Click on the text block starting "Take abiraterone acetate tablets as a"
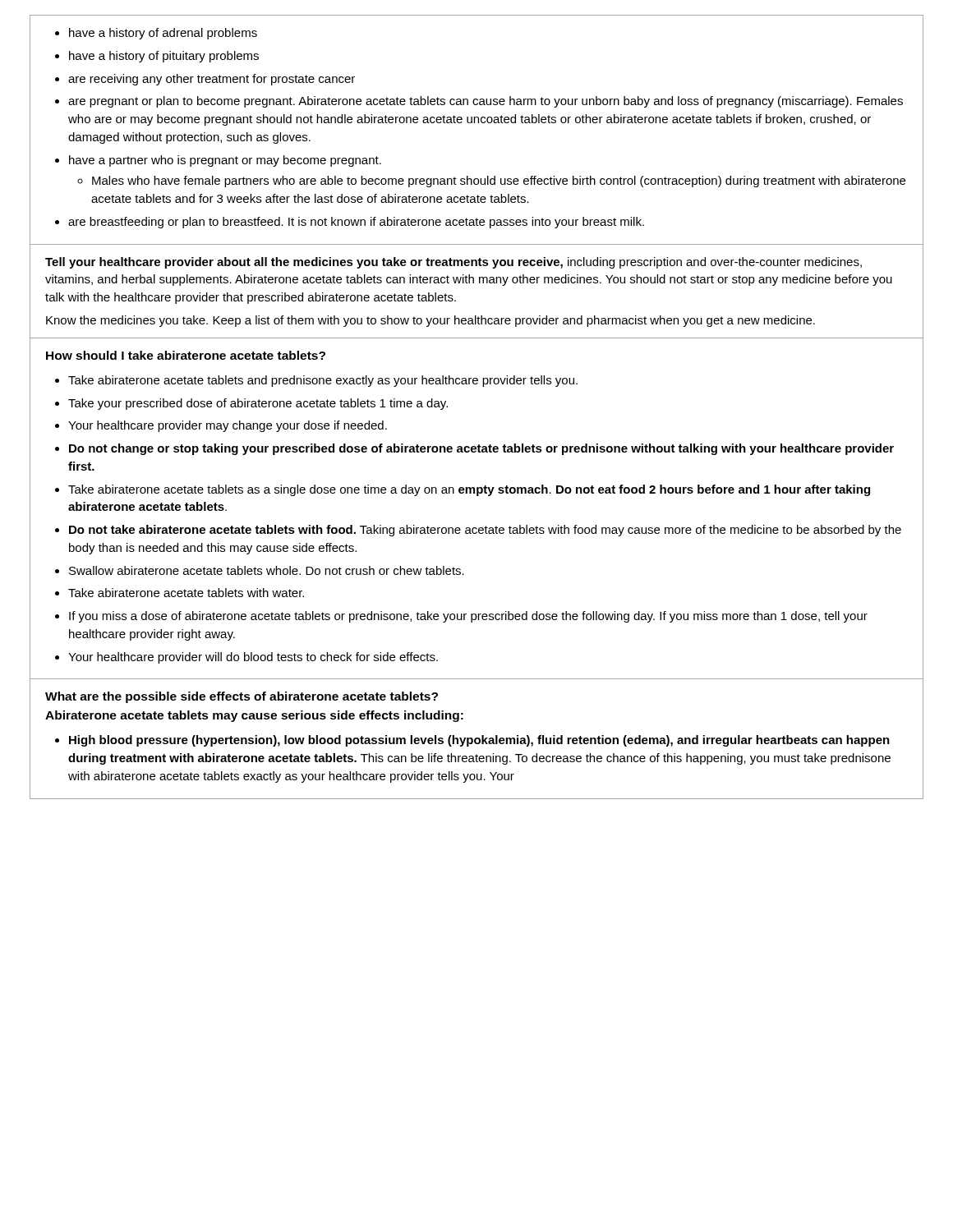This screenshot has width=953, height=1232. point(470,498)
